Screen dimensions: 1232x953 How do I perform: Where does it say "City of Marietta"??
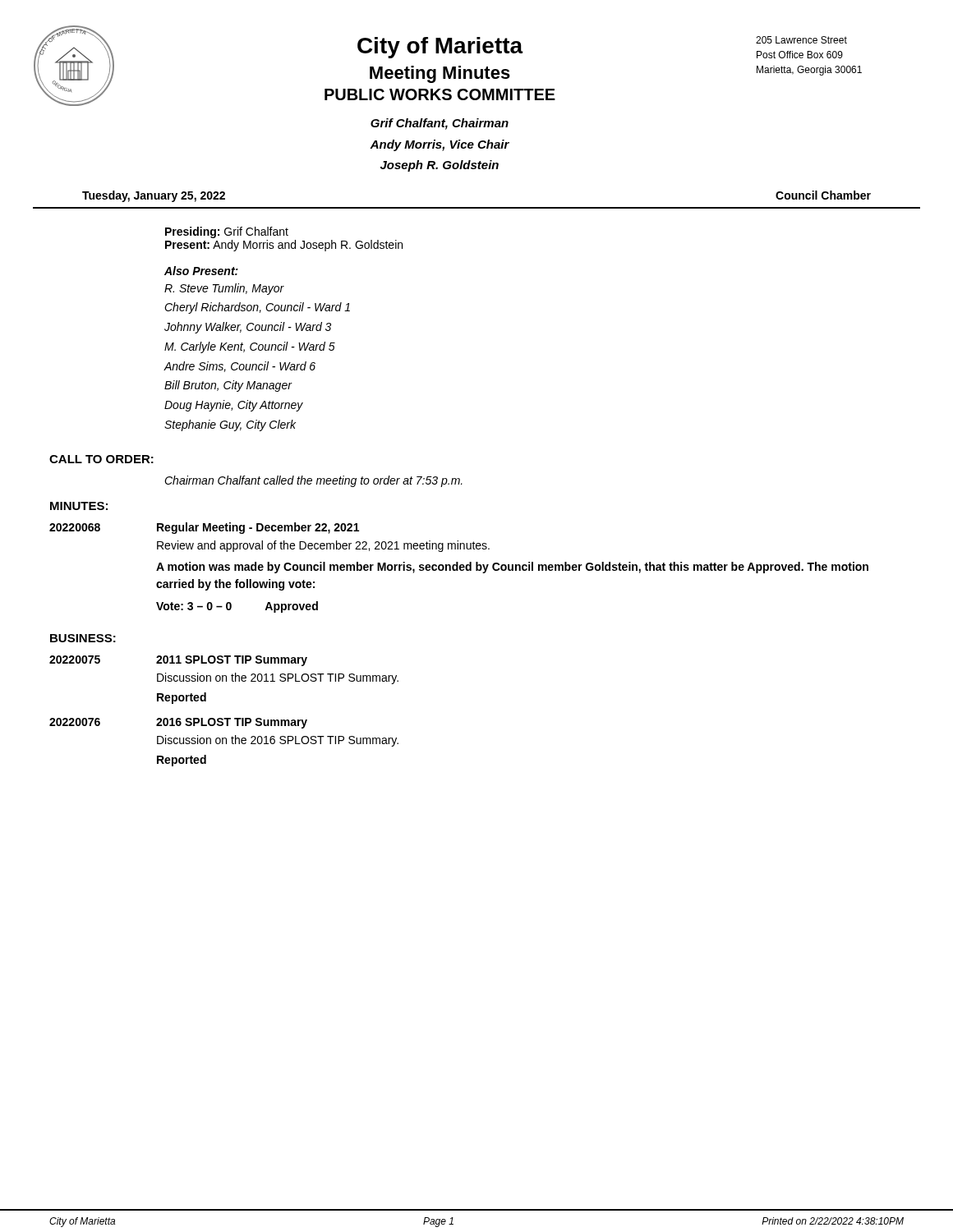(440, 46)
